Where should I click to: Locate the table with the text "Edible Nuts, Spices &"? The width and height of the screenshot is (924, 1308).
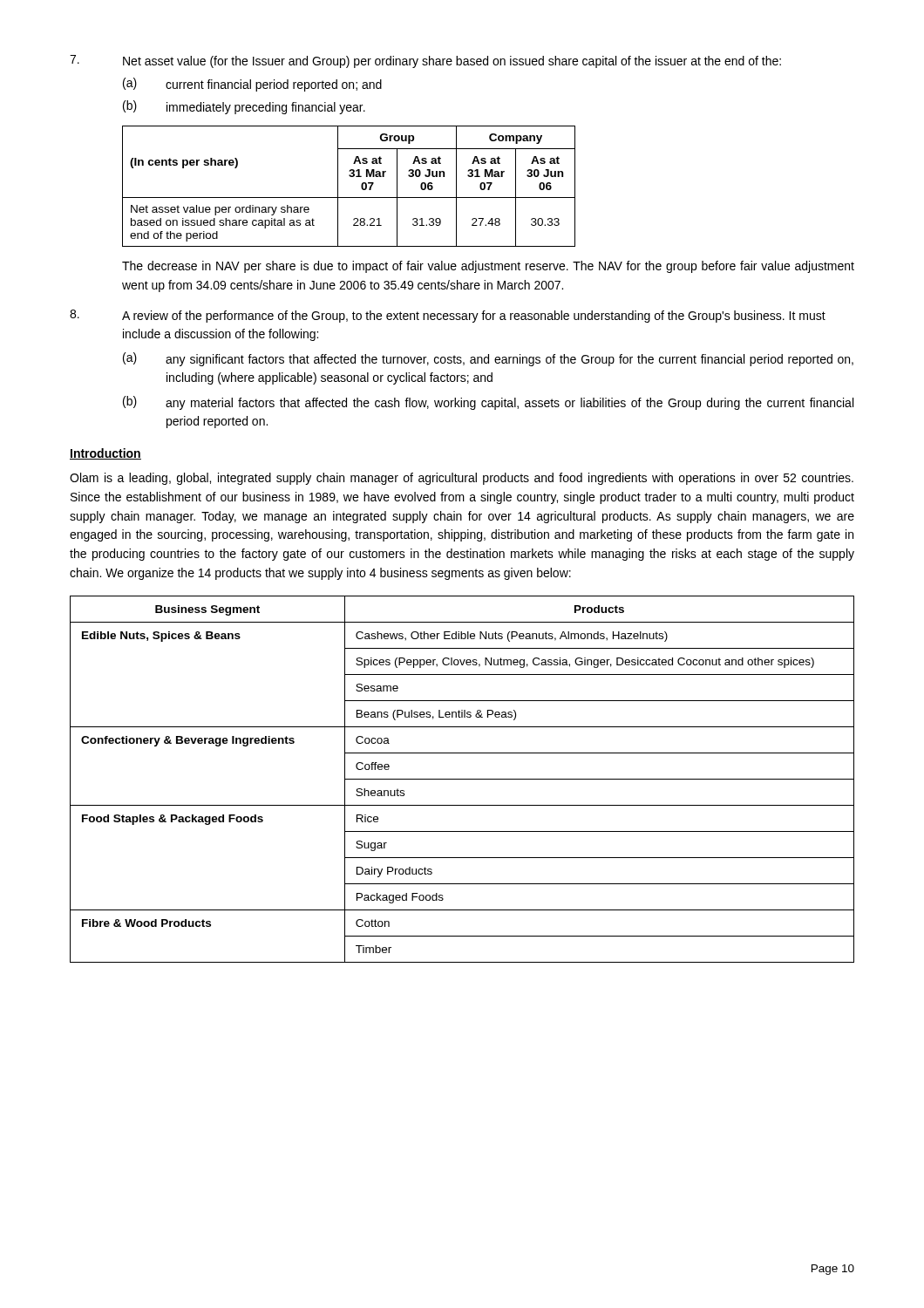462,779
